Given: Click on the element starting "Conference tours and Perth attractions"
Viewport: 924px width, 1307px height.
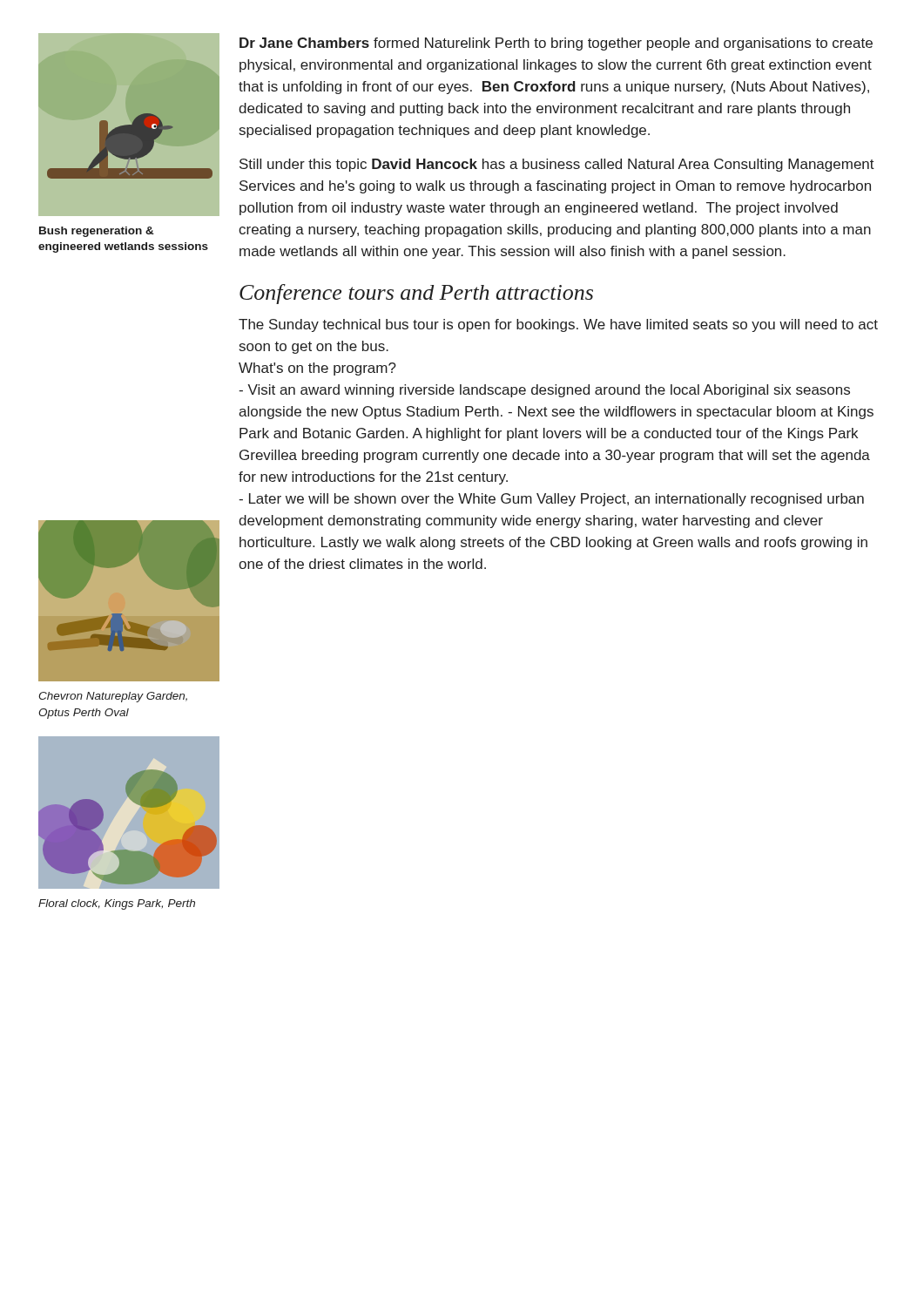Looking at the screenshot, I should (416, 292).
